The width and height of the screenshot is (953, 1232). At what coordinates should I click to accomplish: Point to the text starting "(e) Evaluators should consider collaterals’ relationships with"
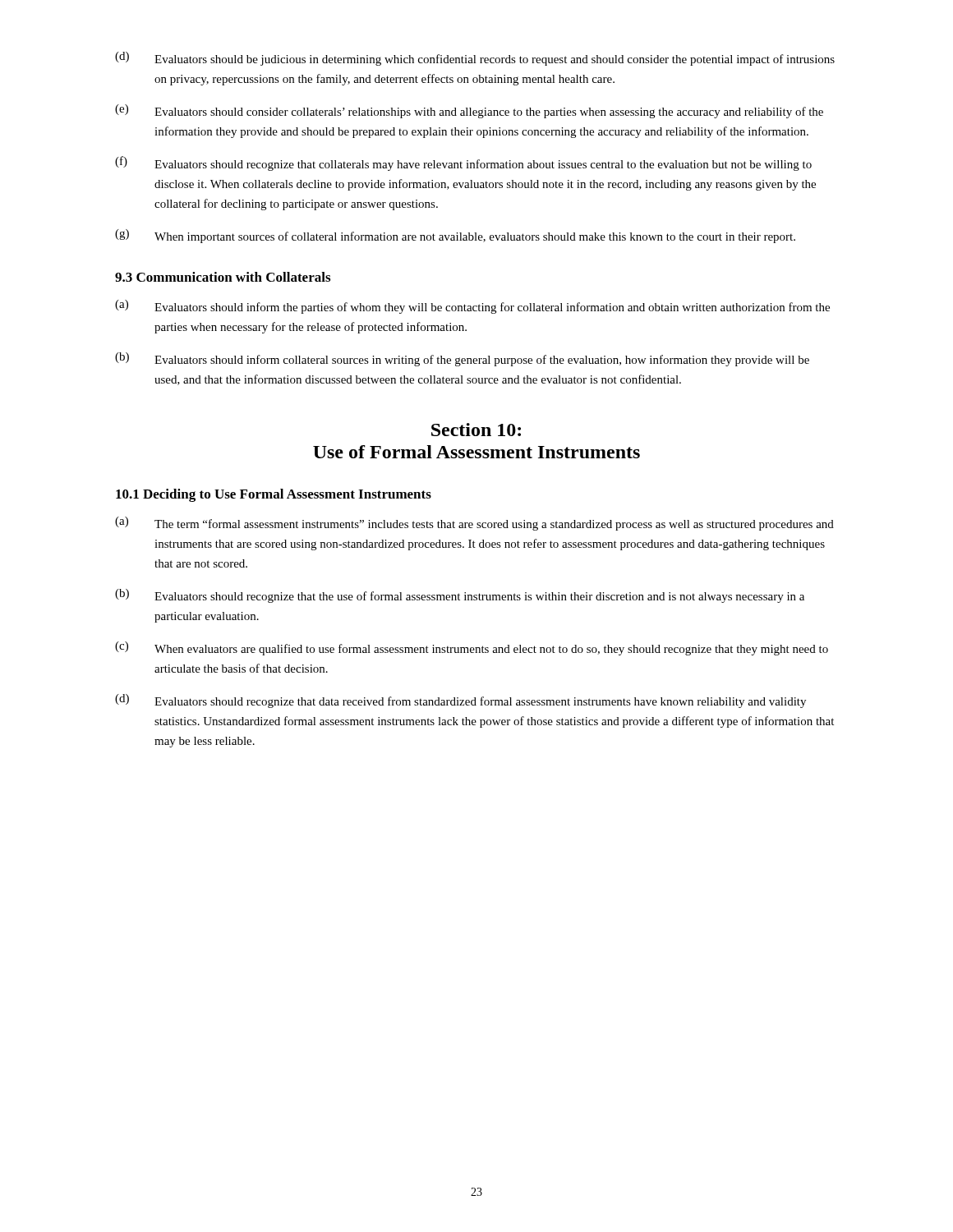476,122
